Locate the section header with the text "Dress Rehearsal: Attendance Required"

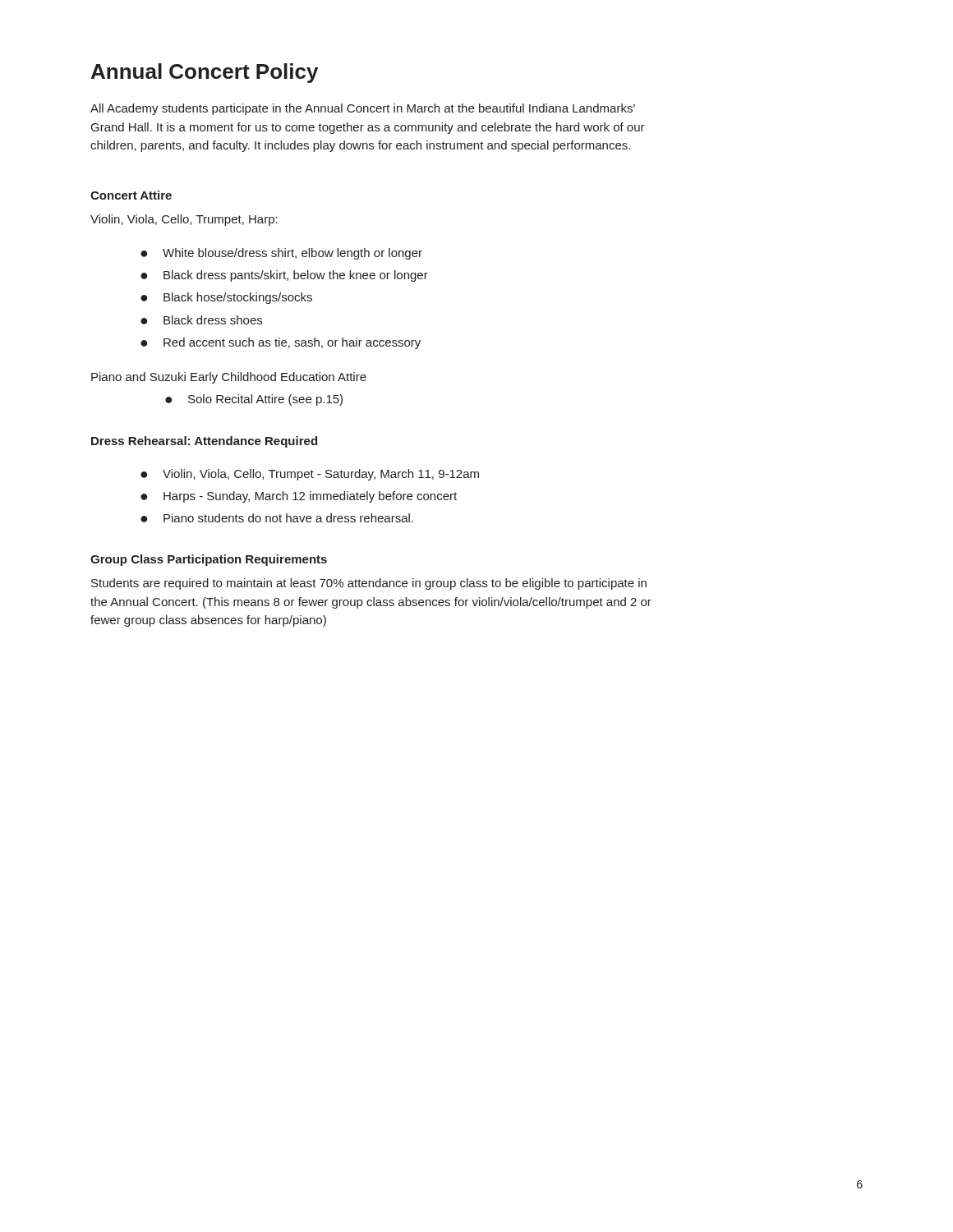click(204, 440)
